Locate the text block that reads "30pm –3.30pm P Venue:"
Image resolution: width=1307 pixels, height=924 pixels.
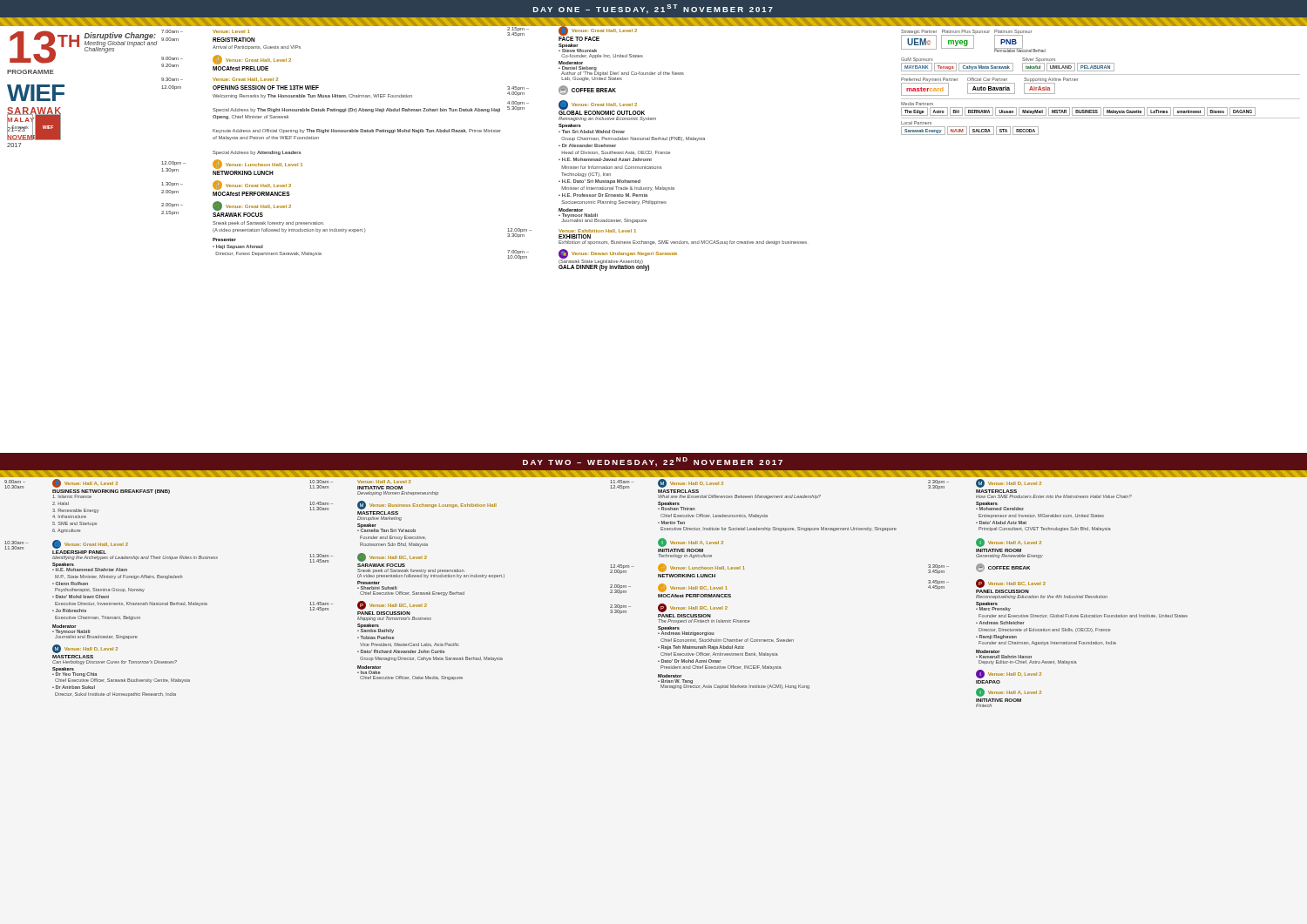pyautogui.click(x=710, y=646)
